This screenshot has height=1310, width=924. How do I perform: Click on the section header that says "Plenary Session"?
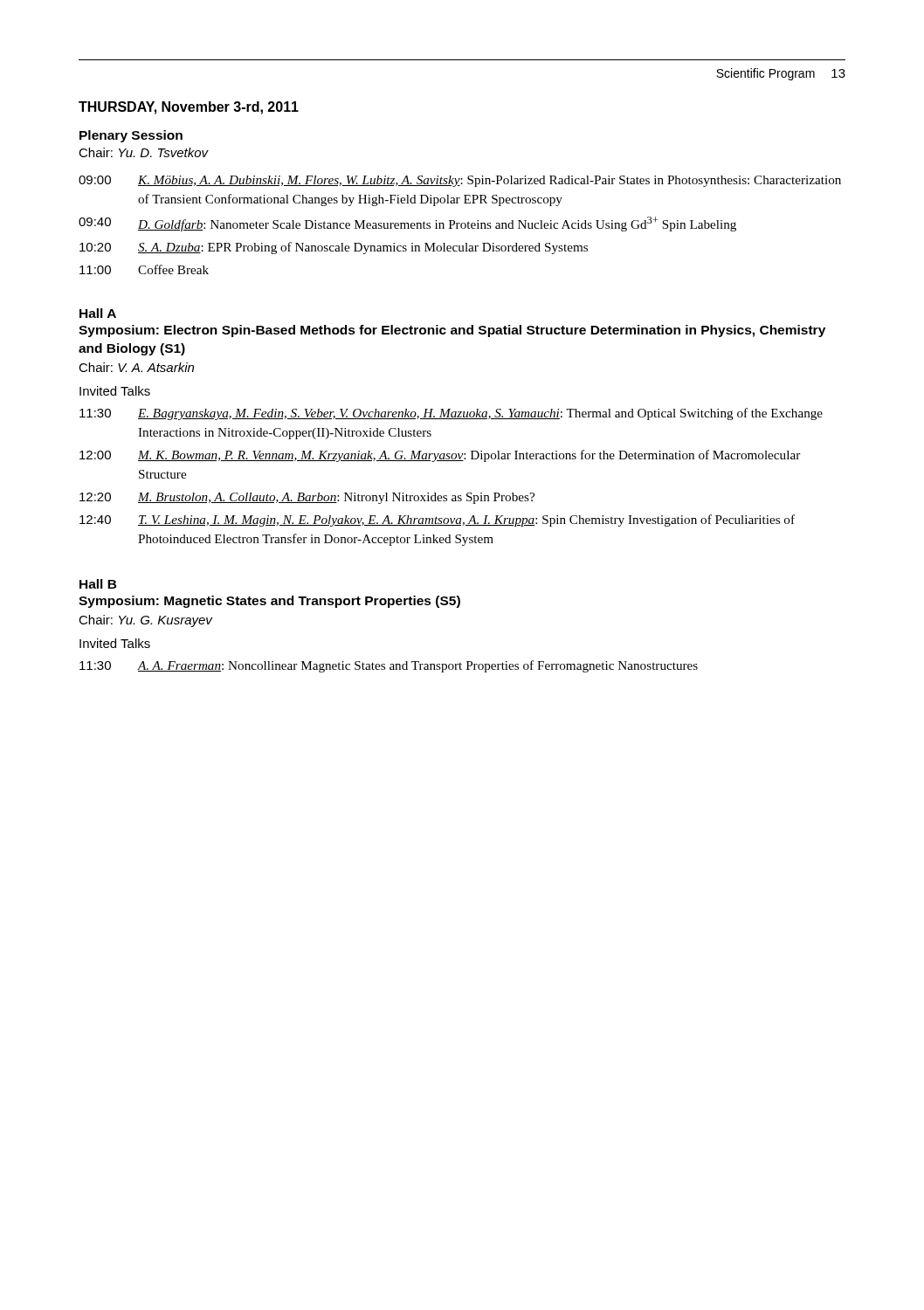(131, 135)
